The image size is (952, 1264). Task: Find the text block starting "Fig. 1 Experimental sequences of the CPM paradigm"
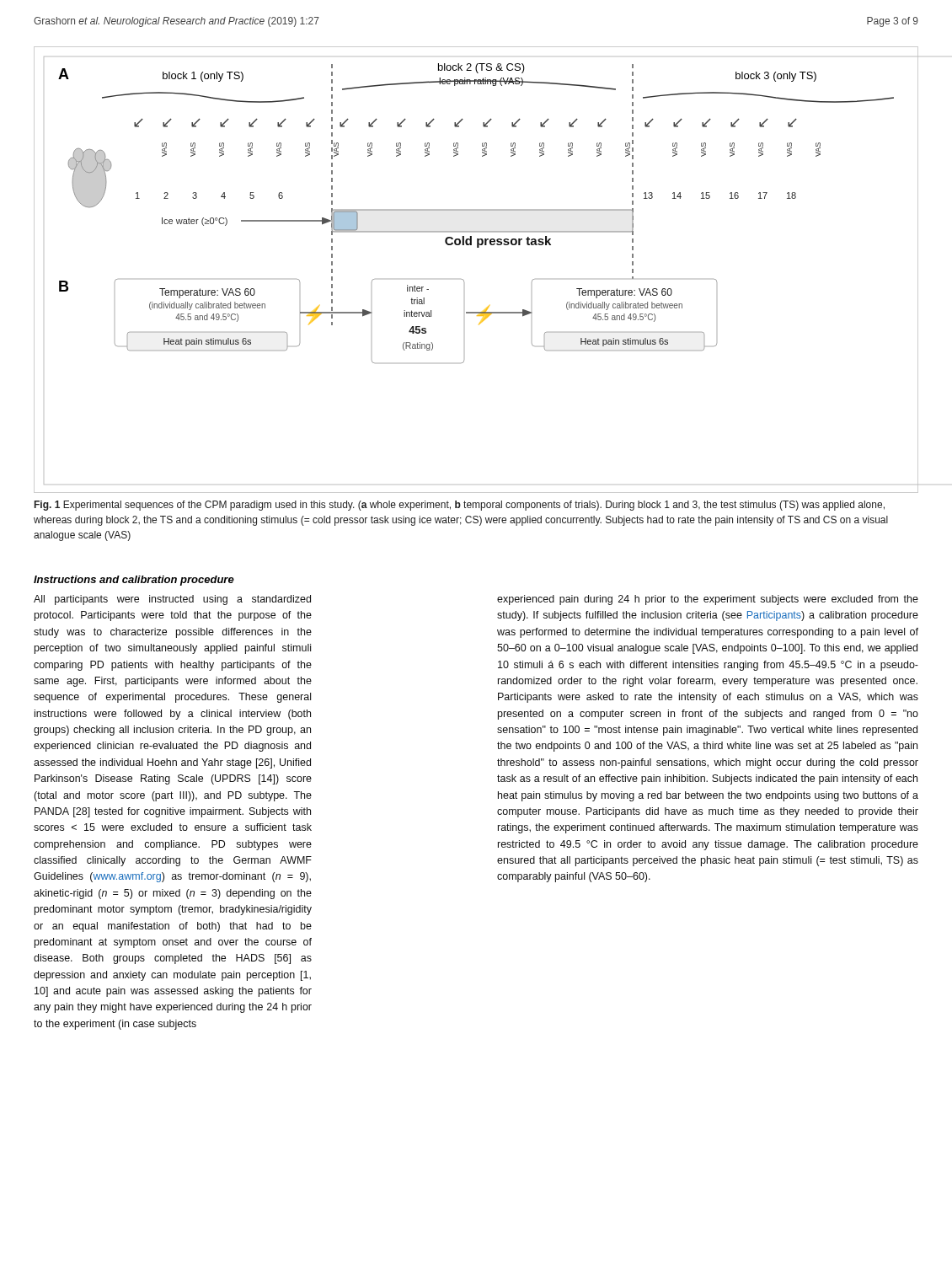(461, 520)
